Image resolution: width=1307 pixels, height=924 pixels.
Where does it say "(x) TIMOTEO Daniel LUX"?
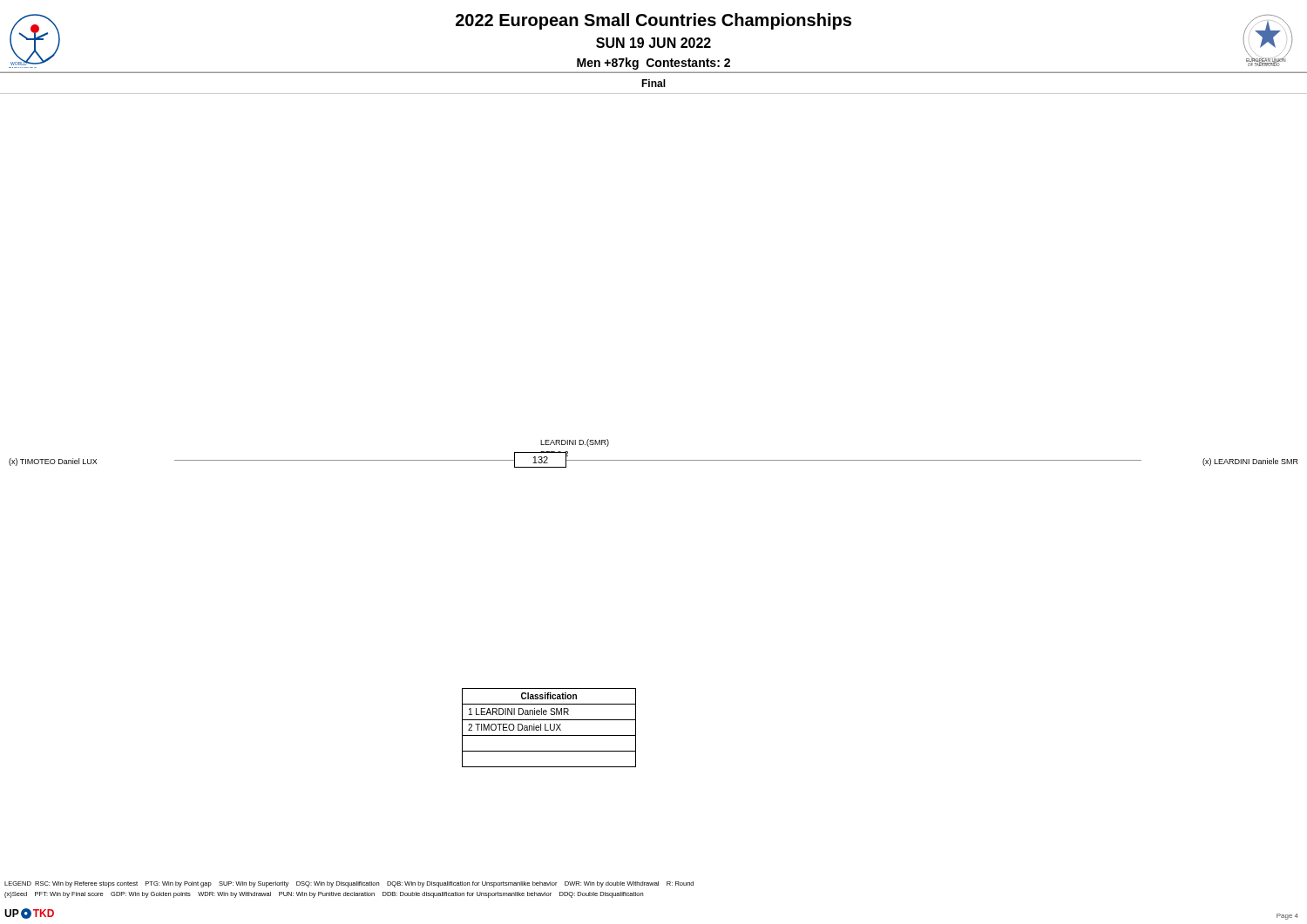53,462
